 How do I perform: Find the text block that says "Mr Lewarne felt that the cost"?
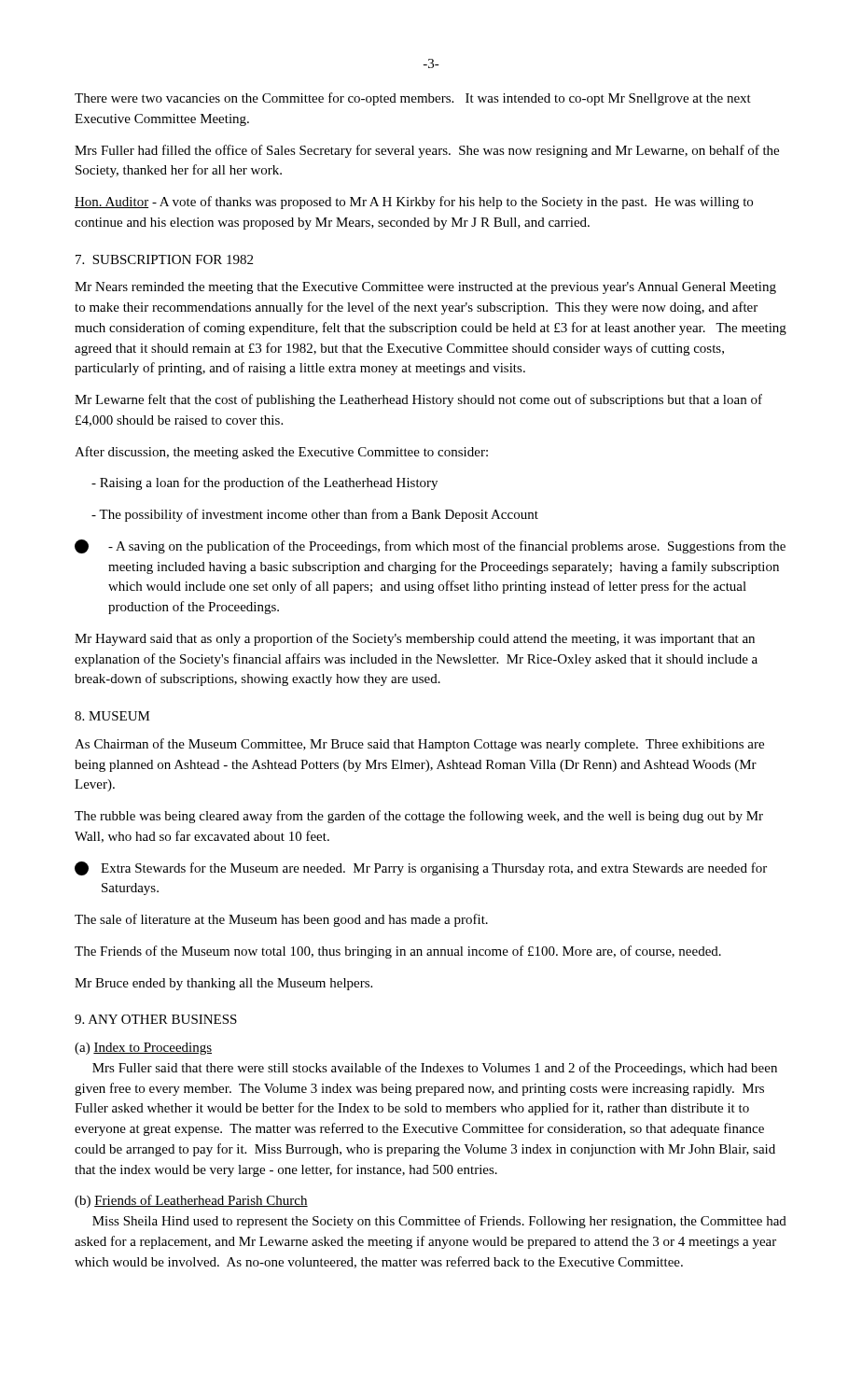pos(418,410)
